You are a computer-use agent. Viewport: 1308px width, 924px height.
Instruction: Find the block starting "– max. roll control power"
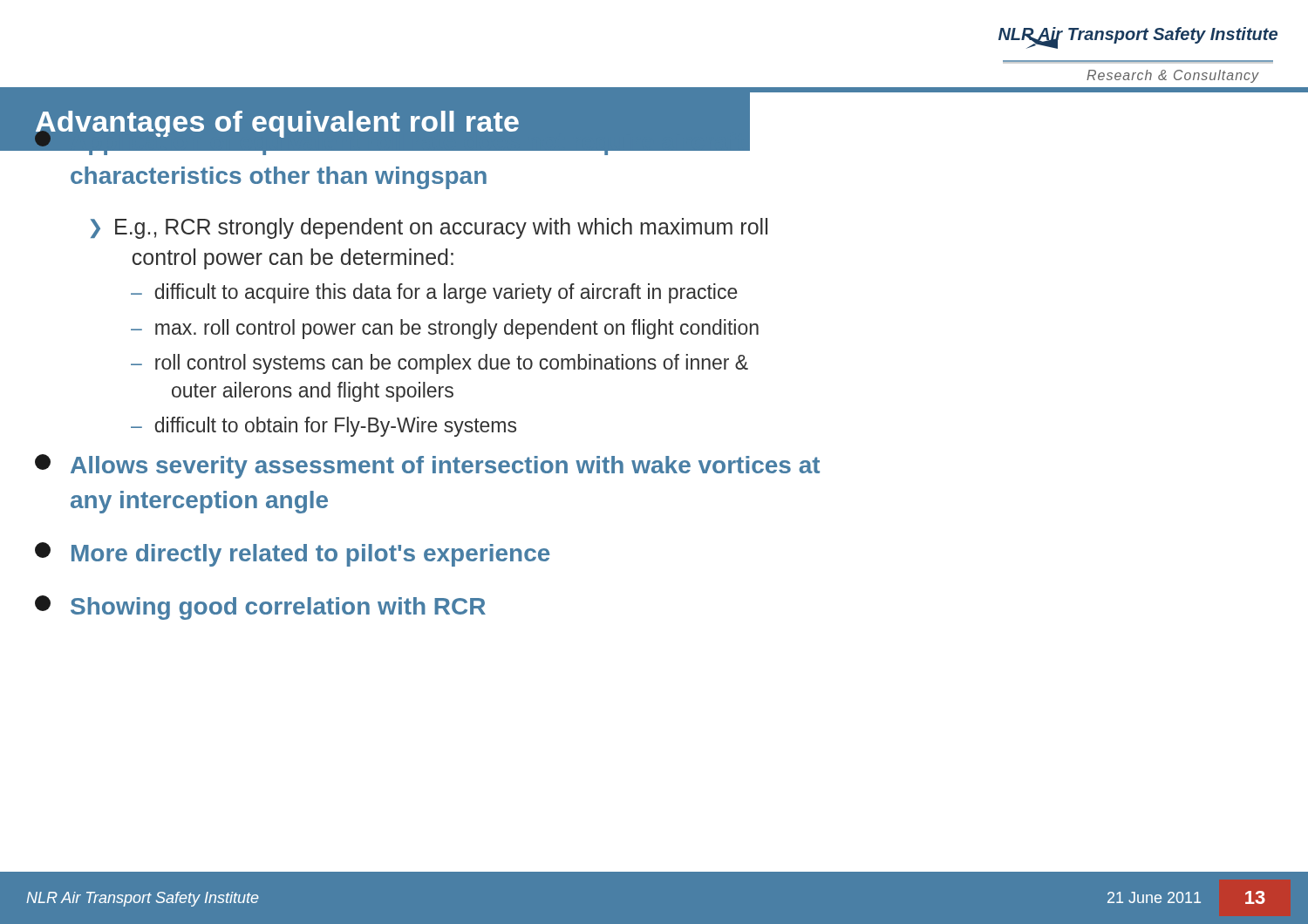click(x=445, y=327)
